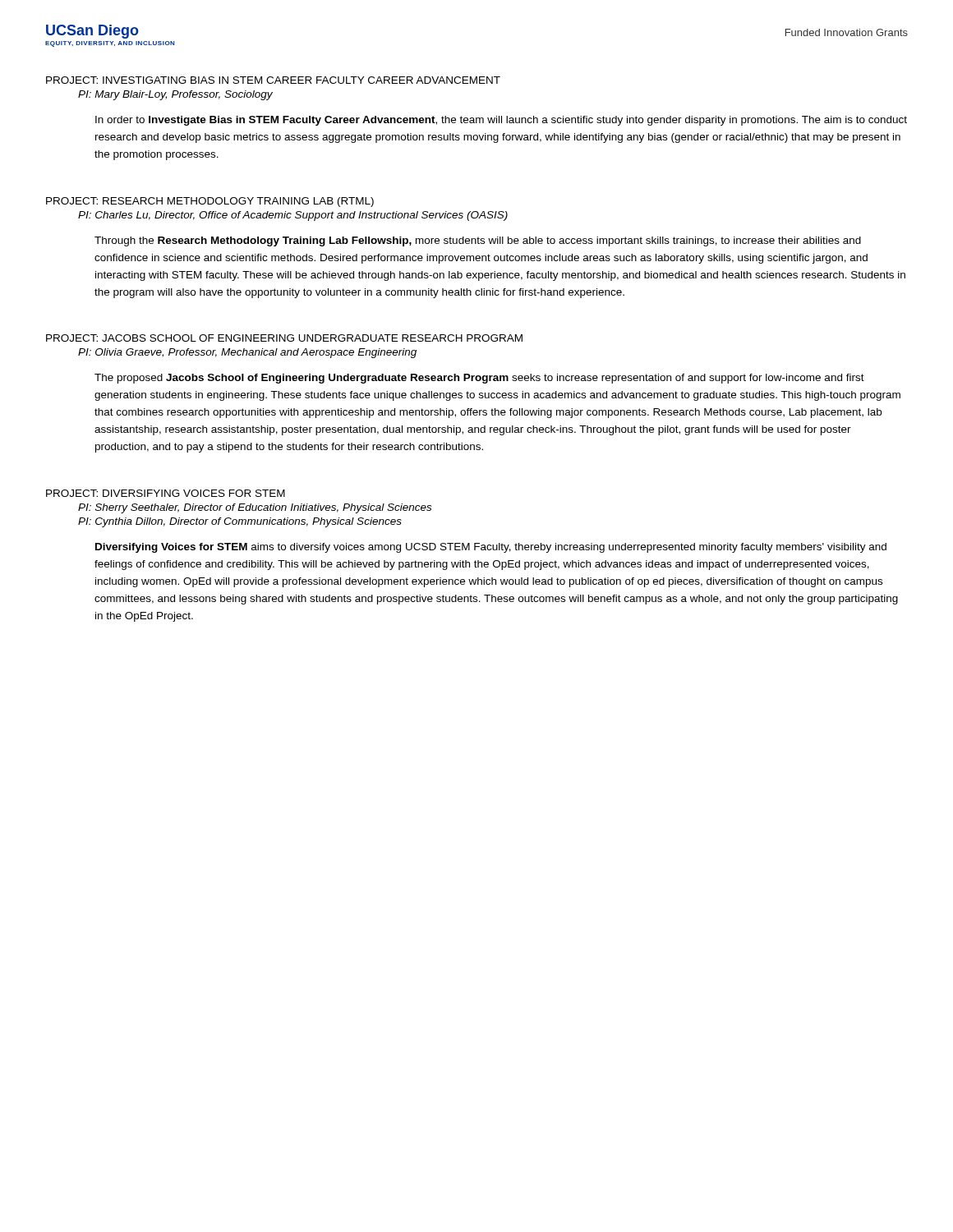Find "PROJECT: JACOBS SCHOOL OF ENGINEERING UNDERGRADUATE RESEARCH PROGRAM" on this page

(x=284, y=338)
